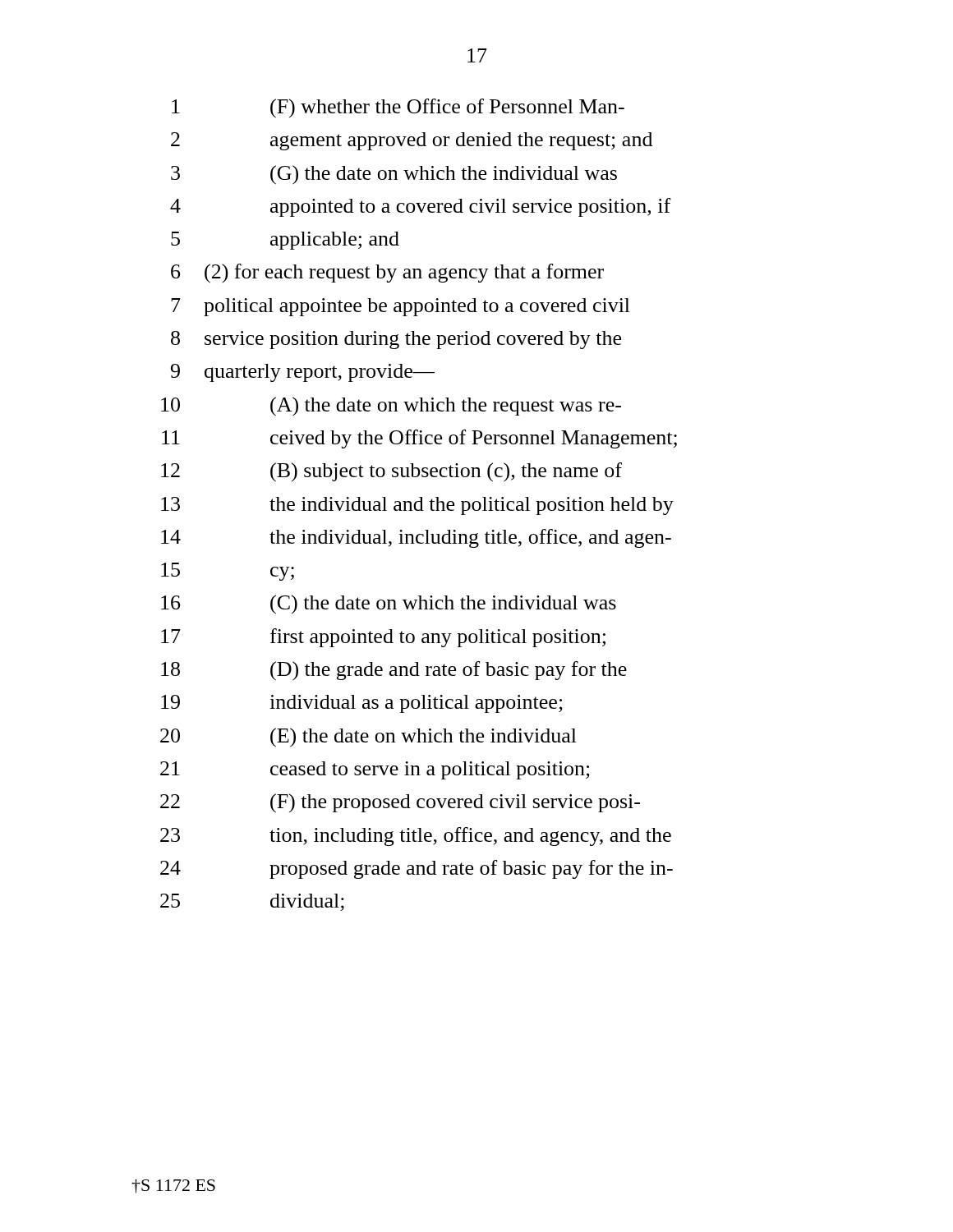Where is the passage that starts "18 (D) the grade and rate of"?
Image resolution: width=953 pixels, height=1232 pixels.
[x=501, y=686]
